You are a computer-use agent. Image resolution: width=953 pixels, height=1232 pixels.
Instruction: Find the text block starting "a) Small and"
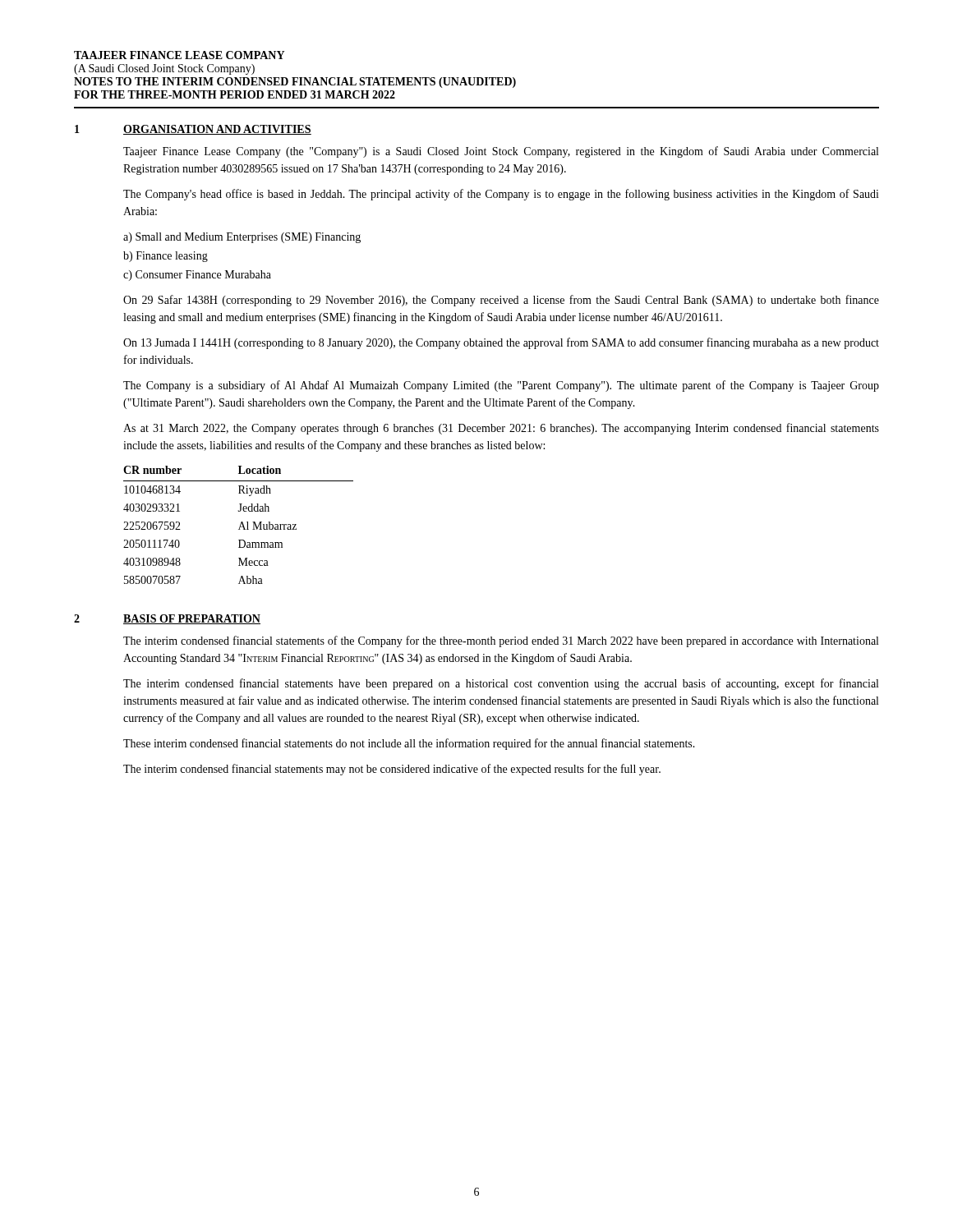pos(242,237)
